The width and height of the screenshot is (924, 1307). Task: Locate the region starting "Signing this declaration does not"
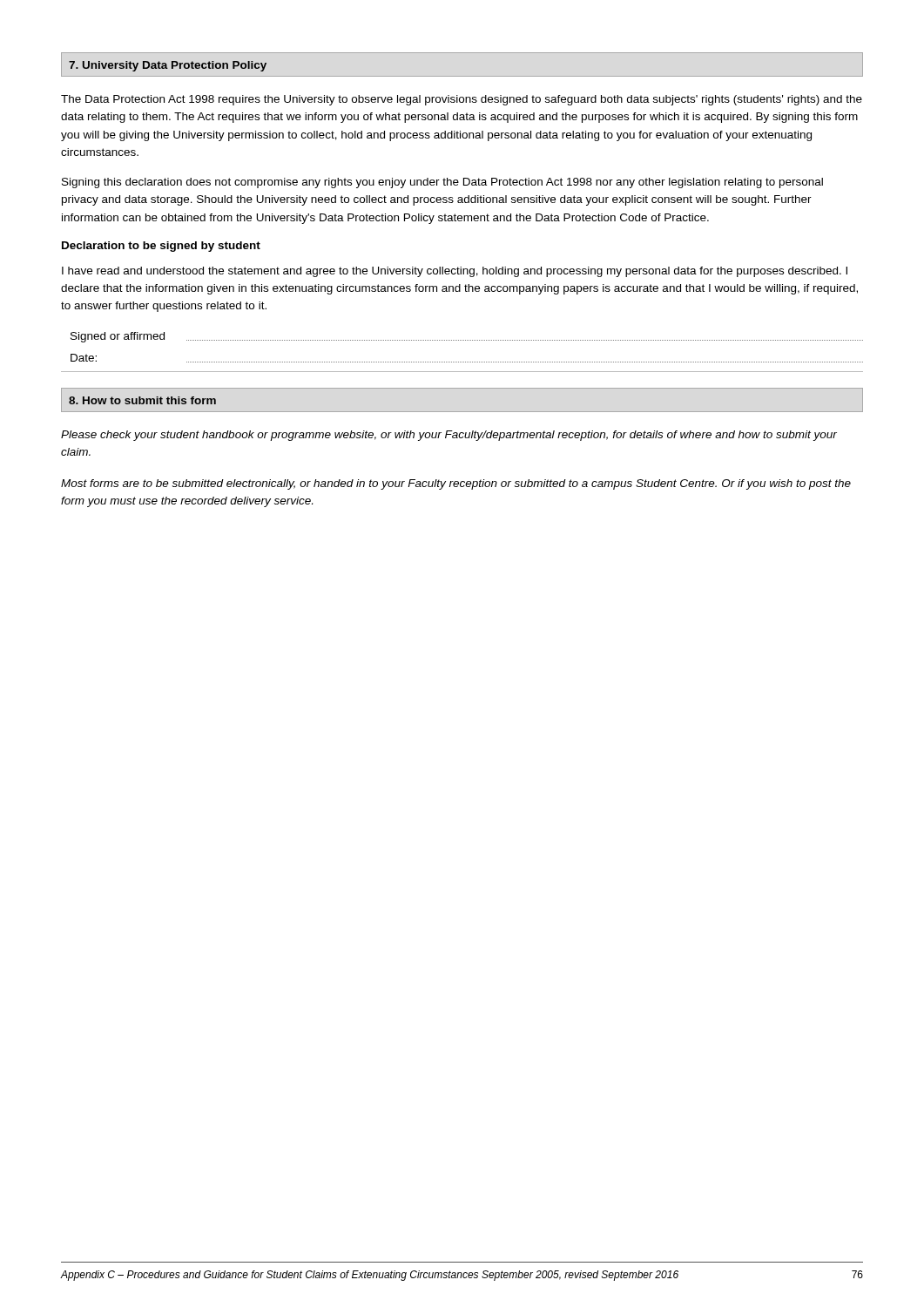tap(442, 199)
